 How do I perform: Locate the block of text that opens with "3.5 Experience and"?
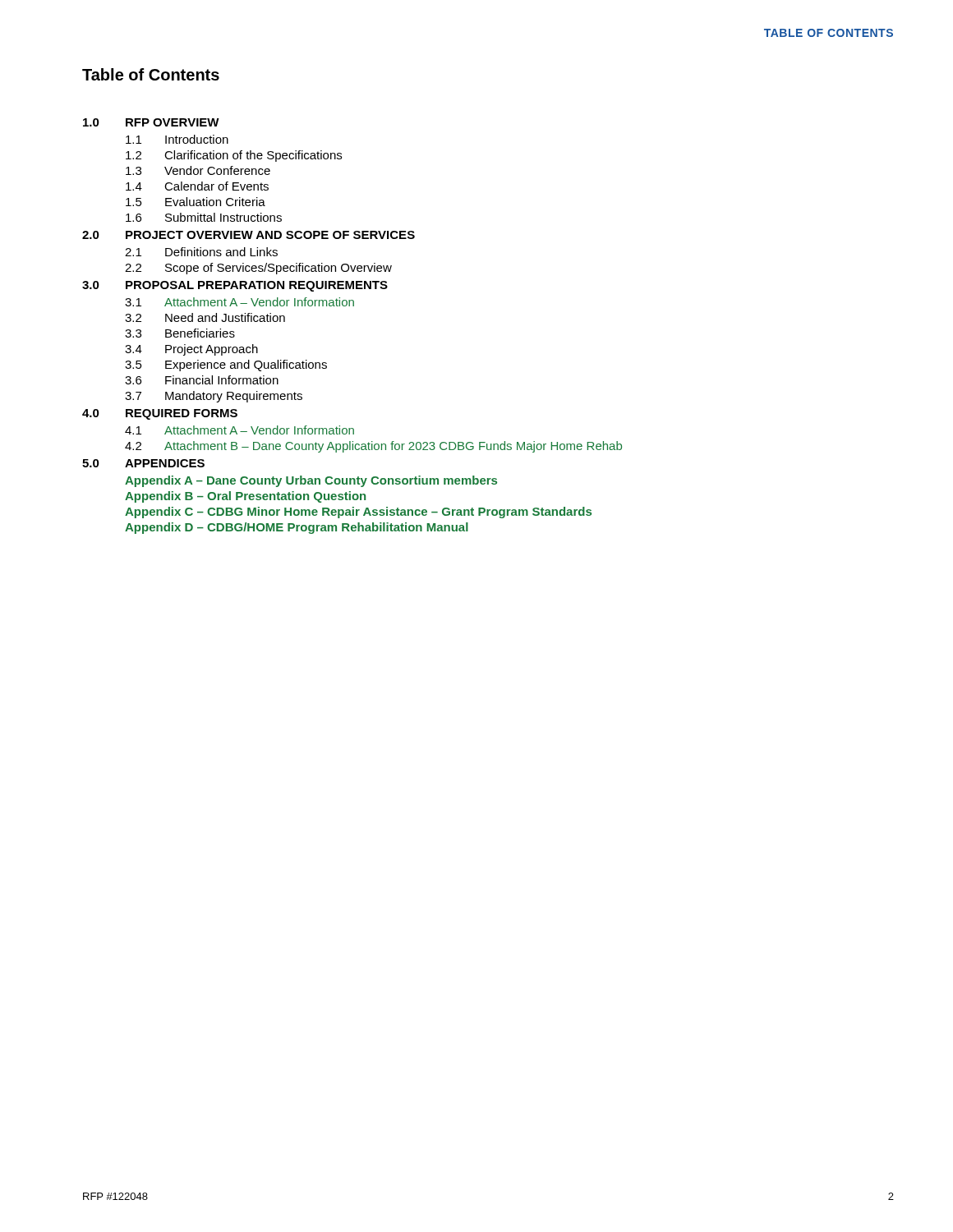[226, 364]
